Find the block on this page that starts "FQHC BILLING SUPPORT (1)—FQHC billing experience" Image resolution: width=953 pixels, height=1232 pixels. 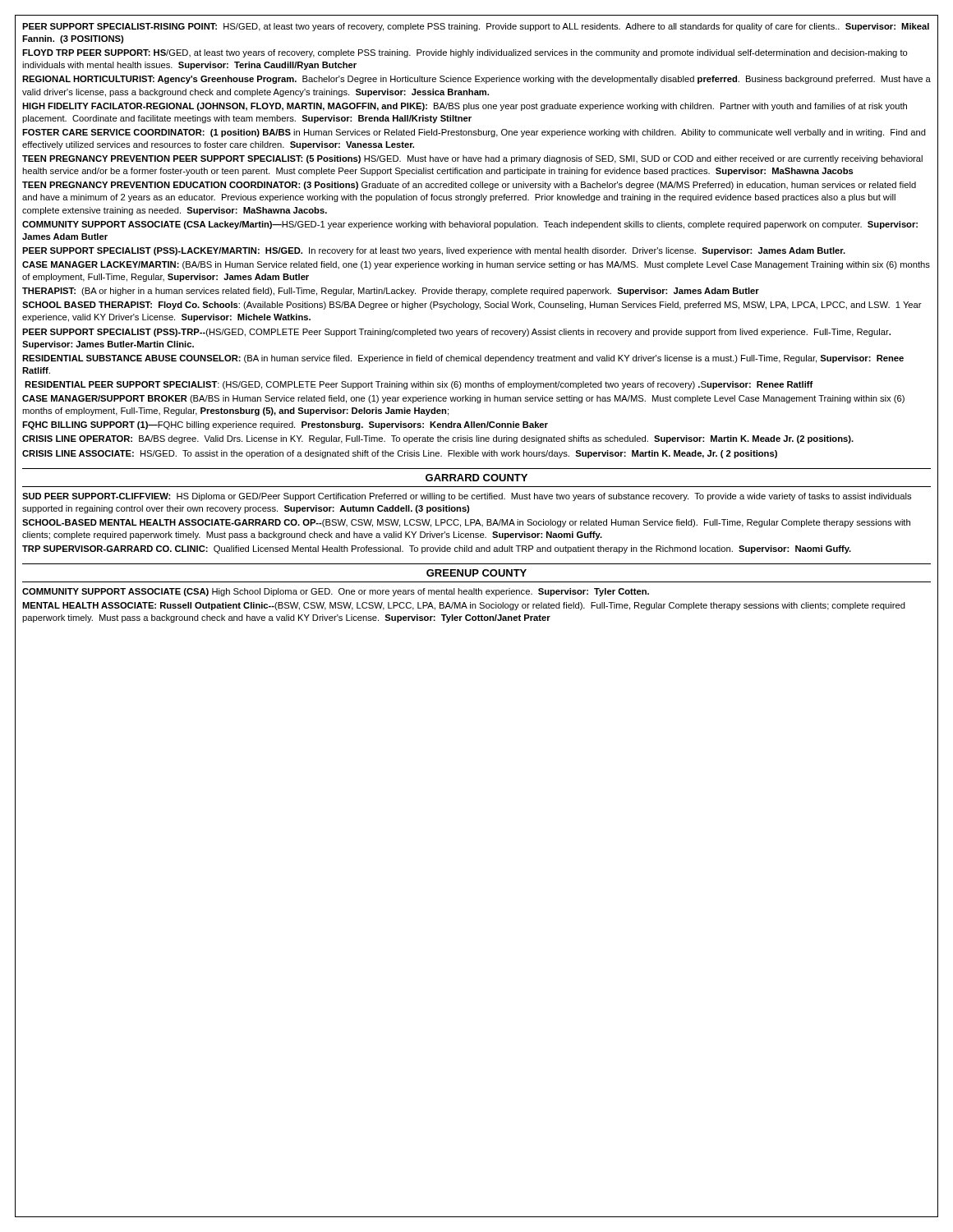tap(285, 425)
